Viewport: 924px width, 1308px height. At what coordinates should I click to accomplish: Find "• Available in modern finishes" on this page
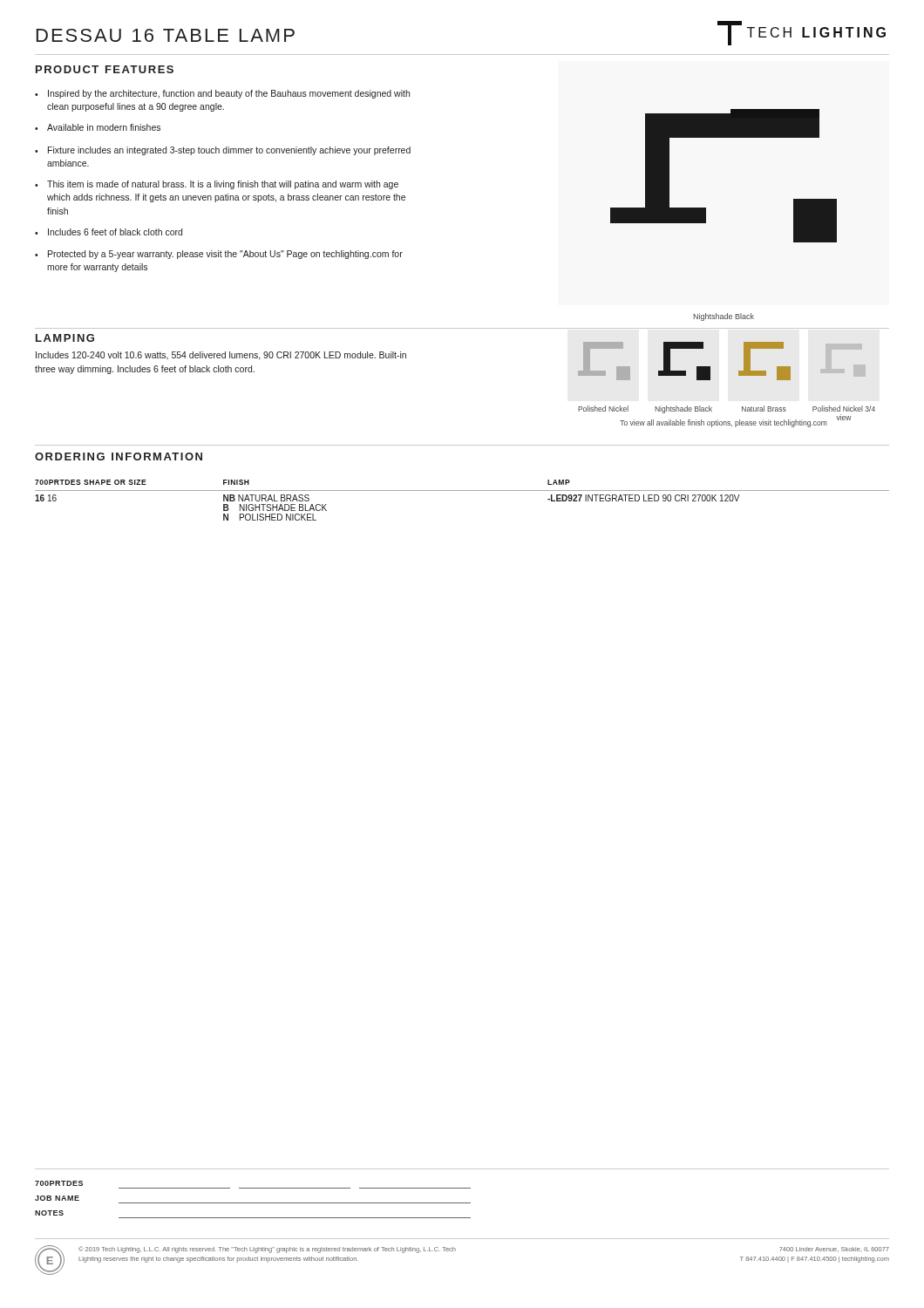(98, 129)
